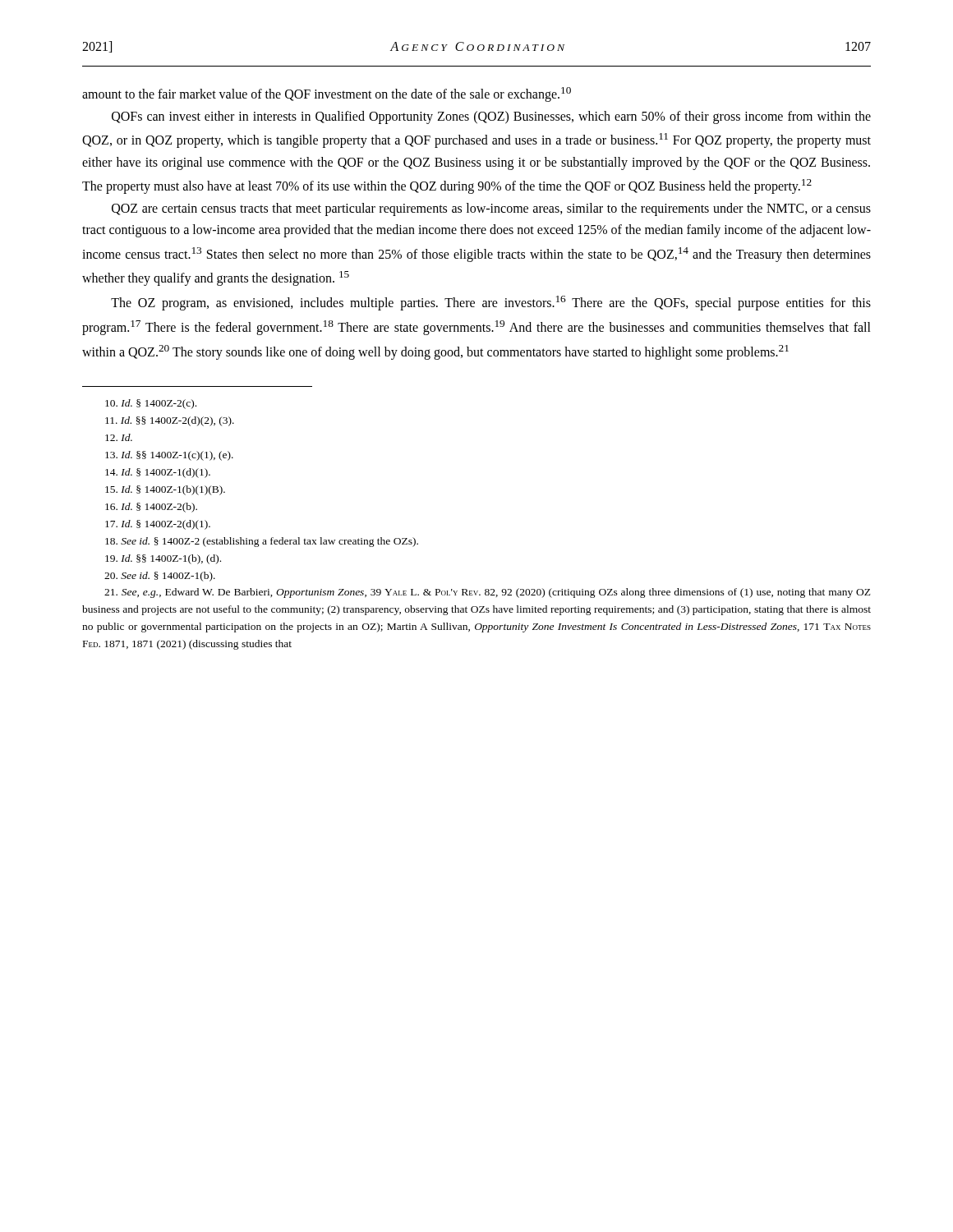Where does it say "Id. § 1400Z-2(b)."?
This screenshot has height=1232, width=953.
tap(151, 508)
